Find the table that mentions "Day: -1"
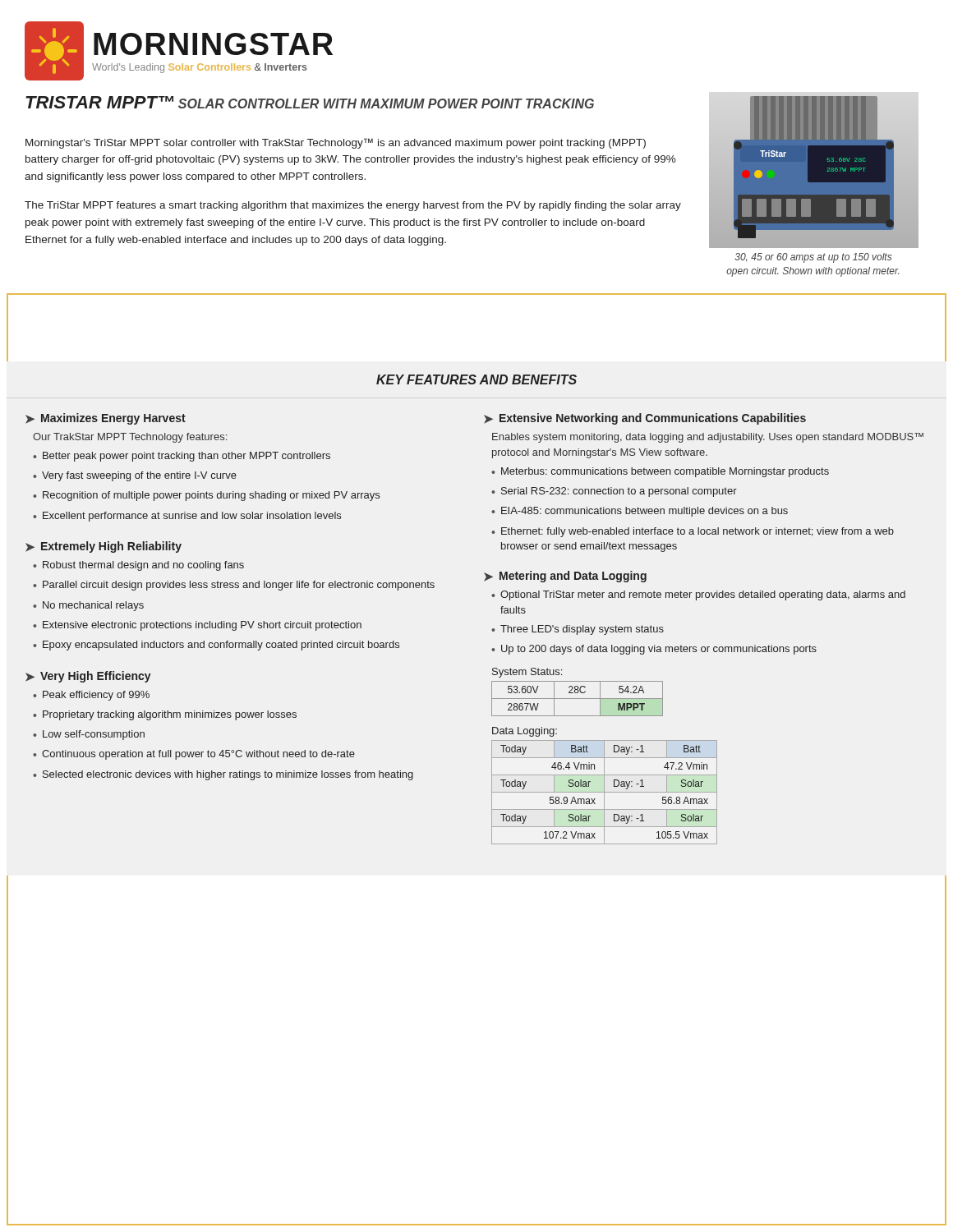 coord(710,792)
